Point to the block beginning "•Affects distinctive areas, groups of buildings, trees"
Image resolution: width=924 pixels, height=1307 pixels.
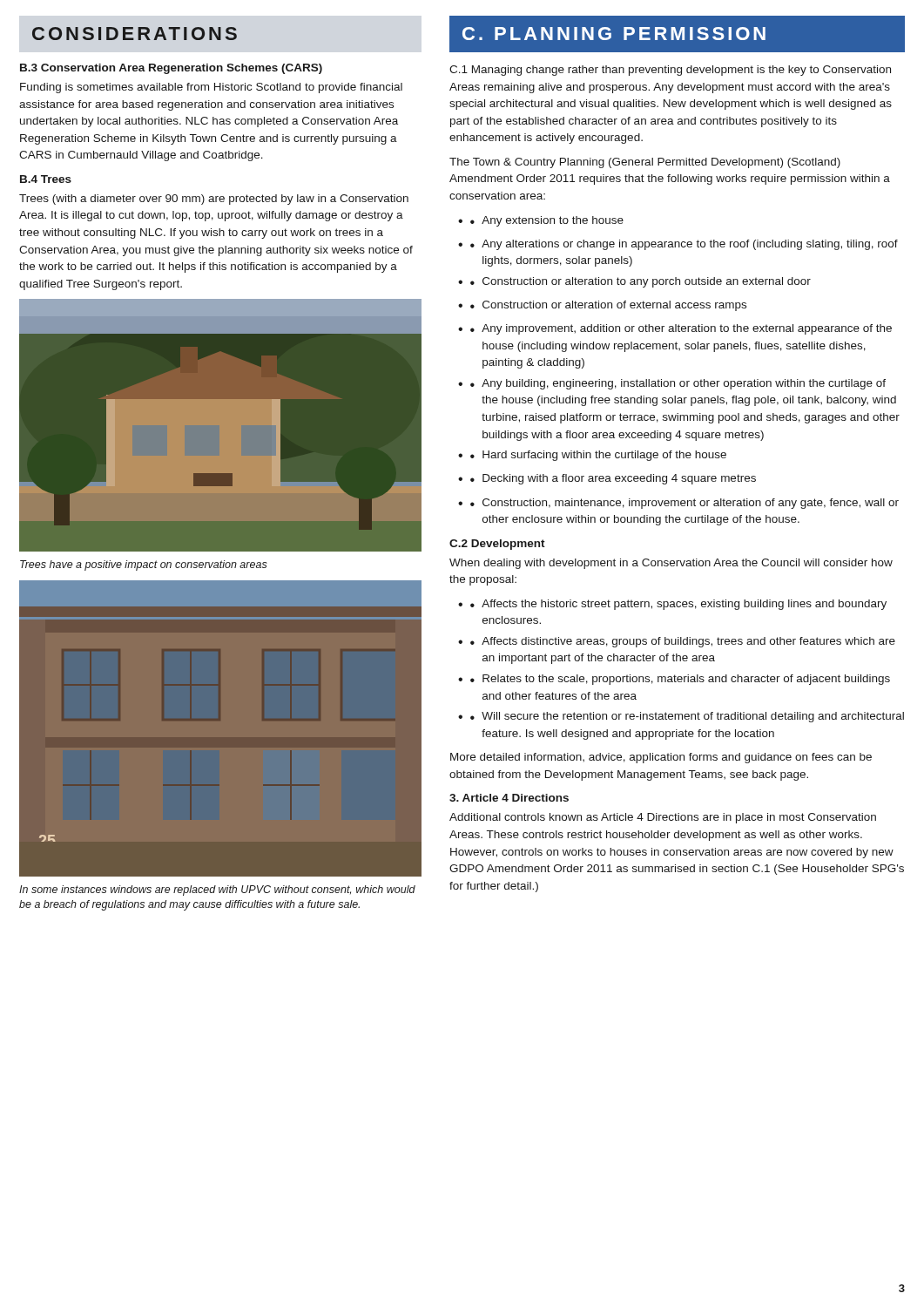687,650
